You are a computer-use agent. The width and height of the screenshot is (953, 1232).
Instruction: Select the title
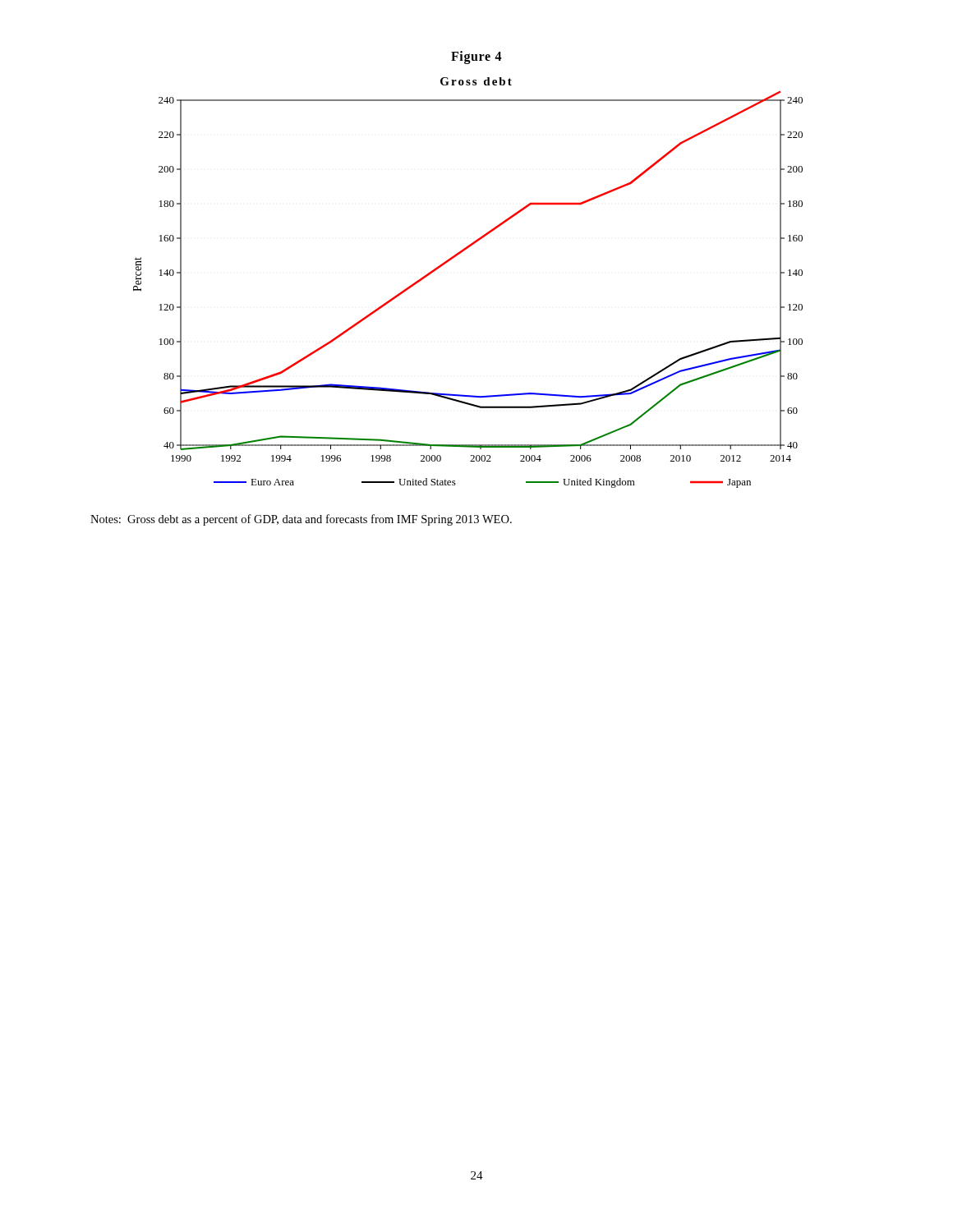(476, 56)
